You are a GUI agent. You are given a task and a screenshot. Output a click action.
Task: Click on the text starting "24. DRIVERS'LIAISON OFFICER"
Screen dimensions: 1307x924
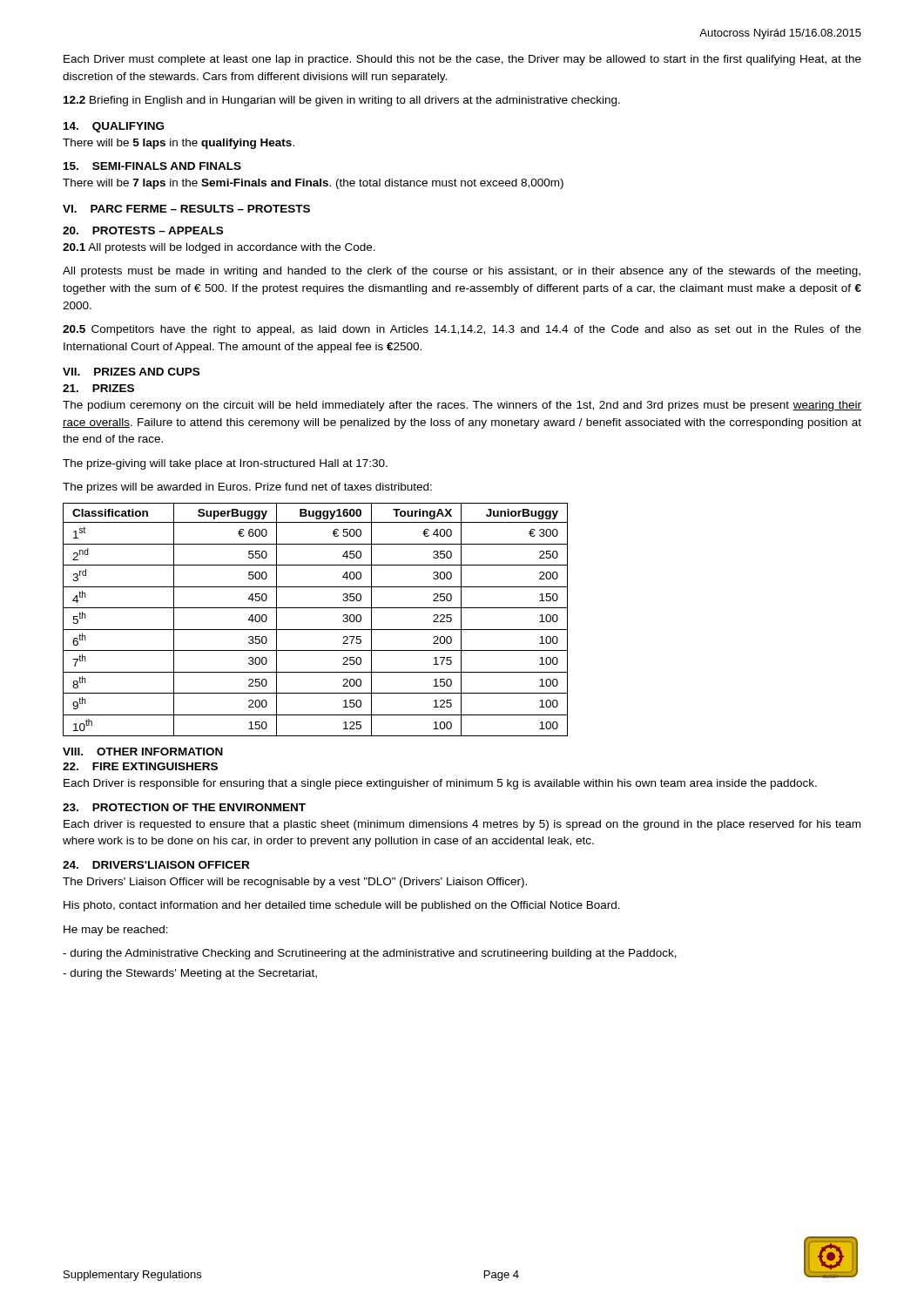tap(156, 865)
